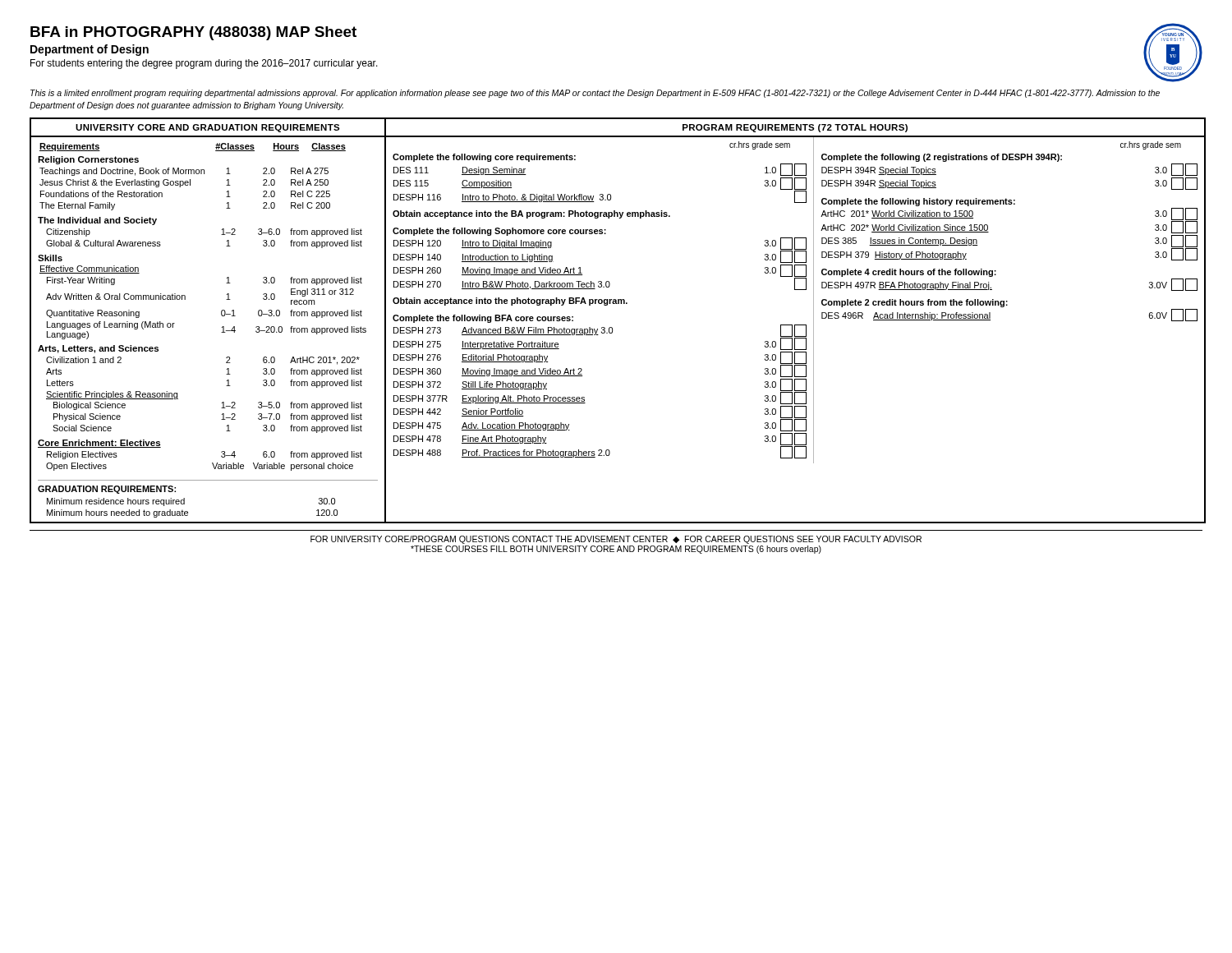Select the table
Viewport: 1232px width, 953px height.
click(x=618, y=321)
